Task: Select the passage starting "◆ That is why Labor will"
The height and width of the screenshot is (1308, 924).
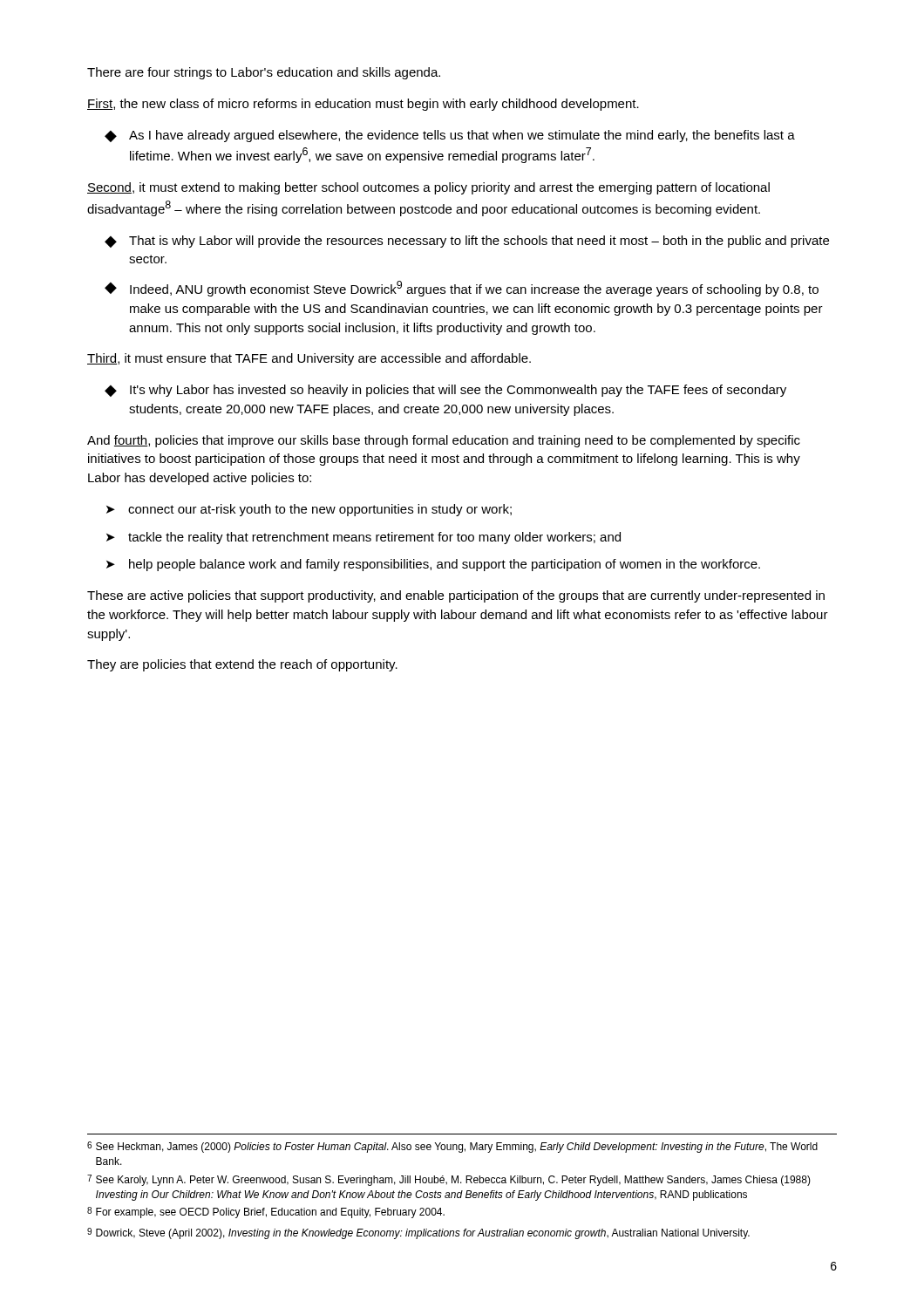Action: tap(471, 250)
